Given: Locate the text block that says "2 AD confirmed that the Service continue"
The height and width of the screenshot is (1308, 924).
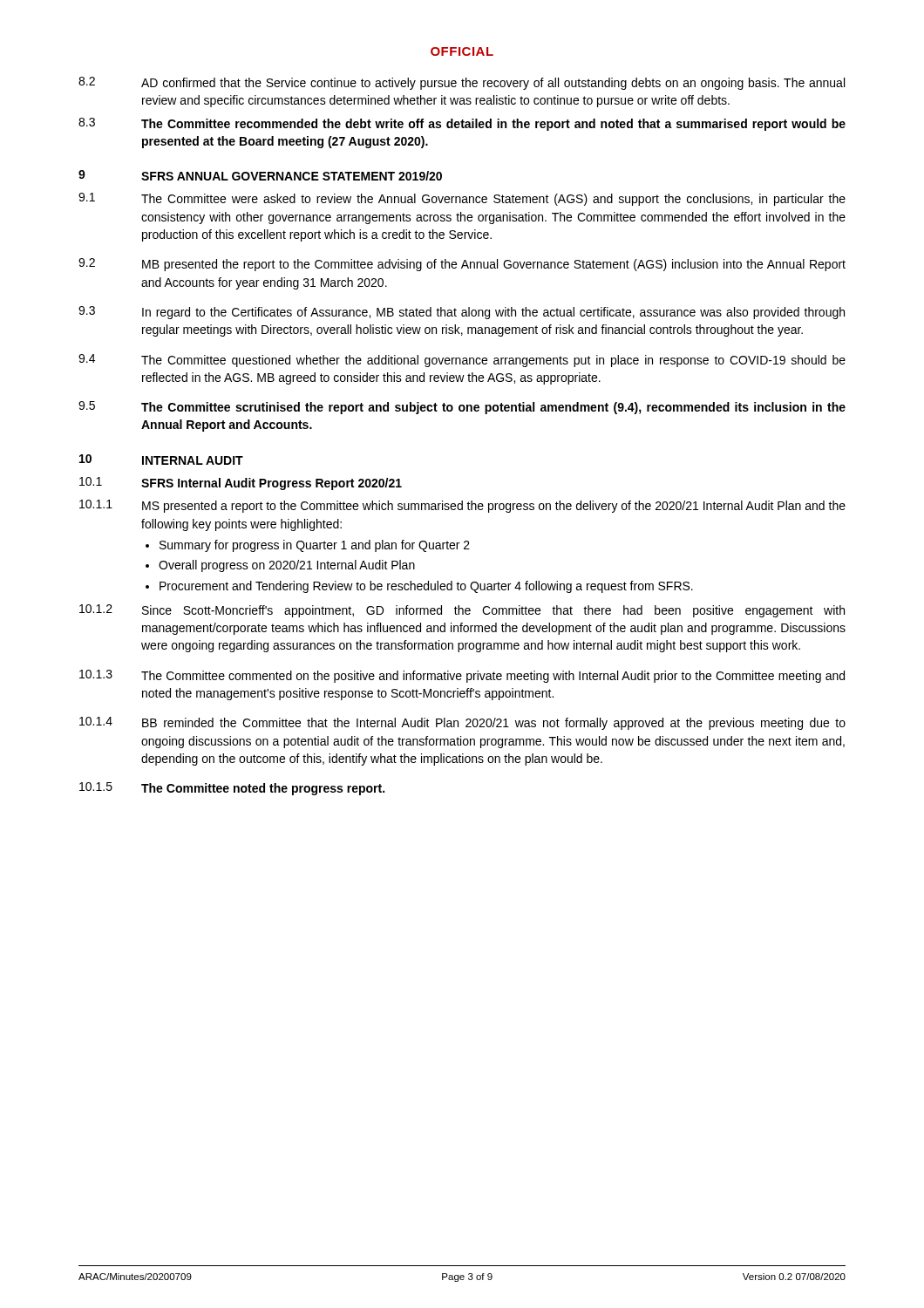Looking at the screenshot, I should (x=462, y=92).
